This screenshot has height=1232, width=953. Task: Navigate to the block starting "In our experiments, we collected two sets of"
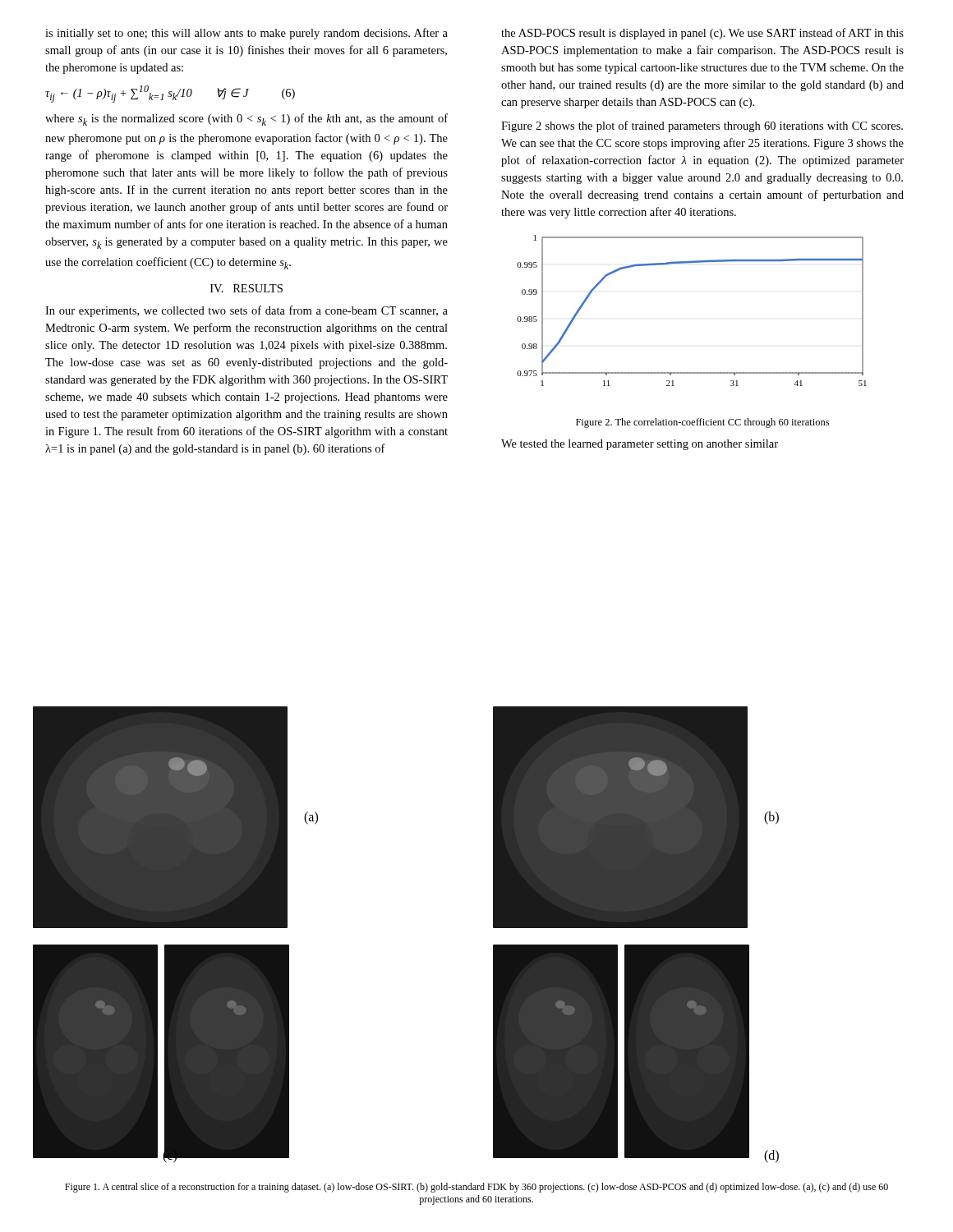pos(246,380)
